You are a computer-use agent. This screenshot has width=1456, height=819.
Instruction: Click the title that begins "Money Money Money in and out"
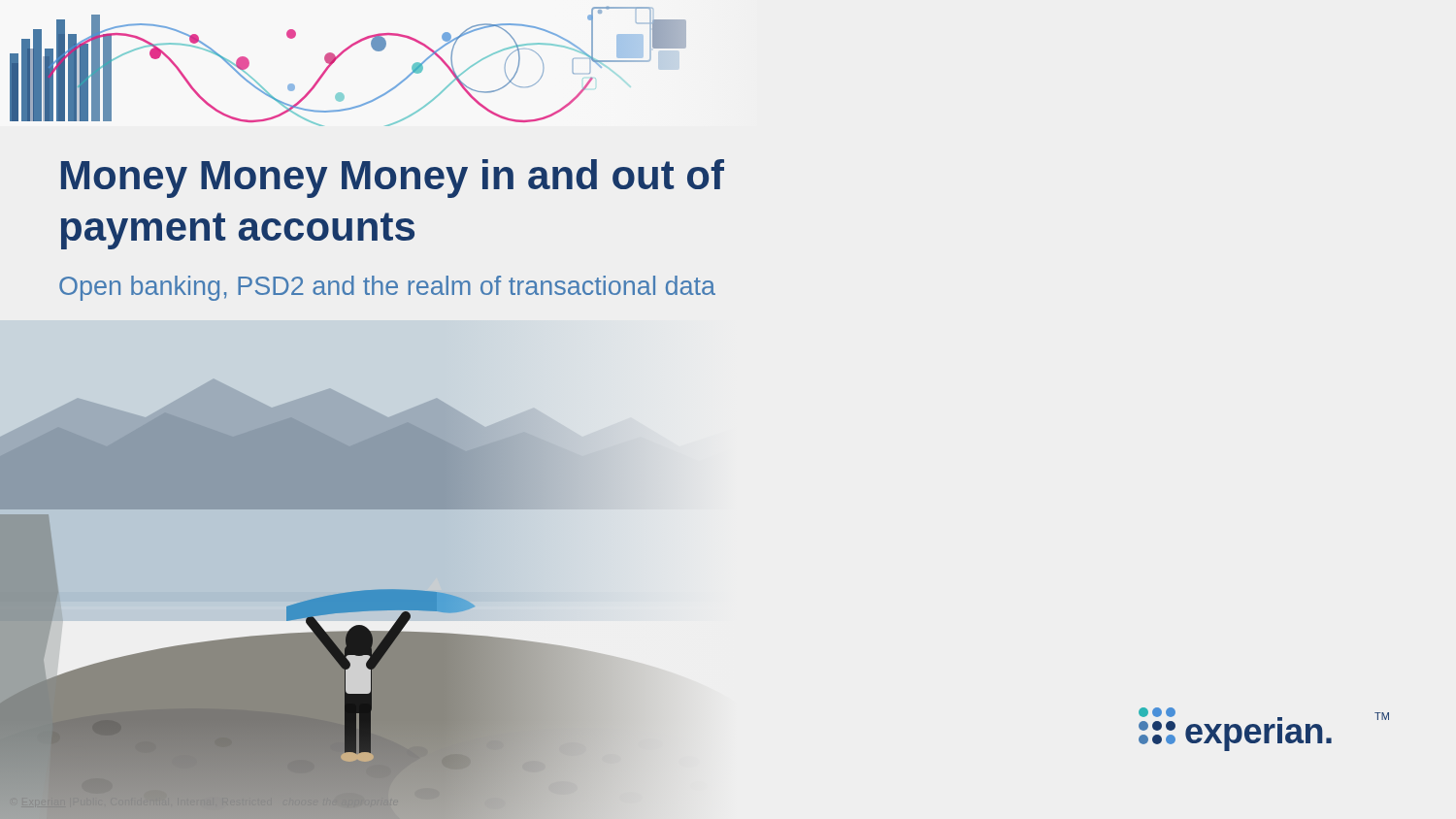click(391, 201)
